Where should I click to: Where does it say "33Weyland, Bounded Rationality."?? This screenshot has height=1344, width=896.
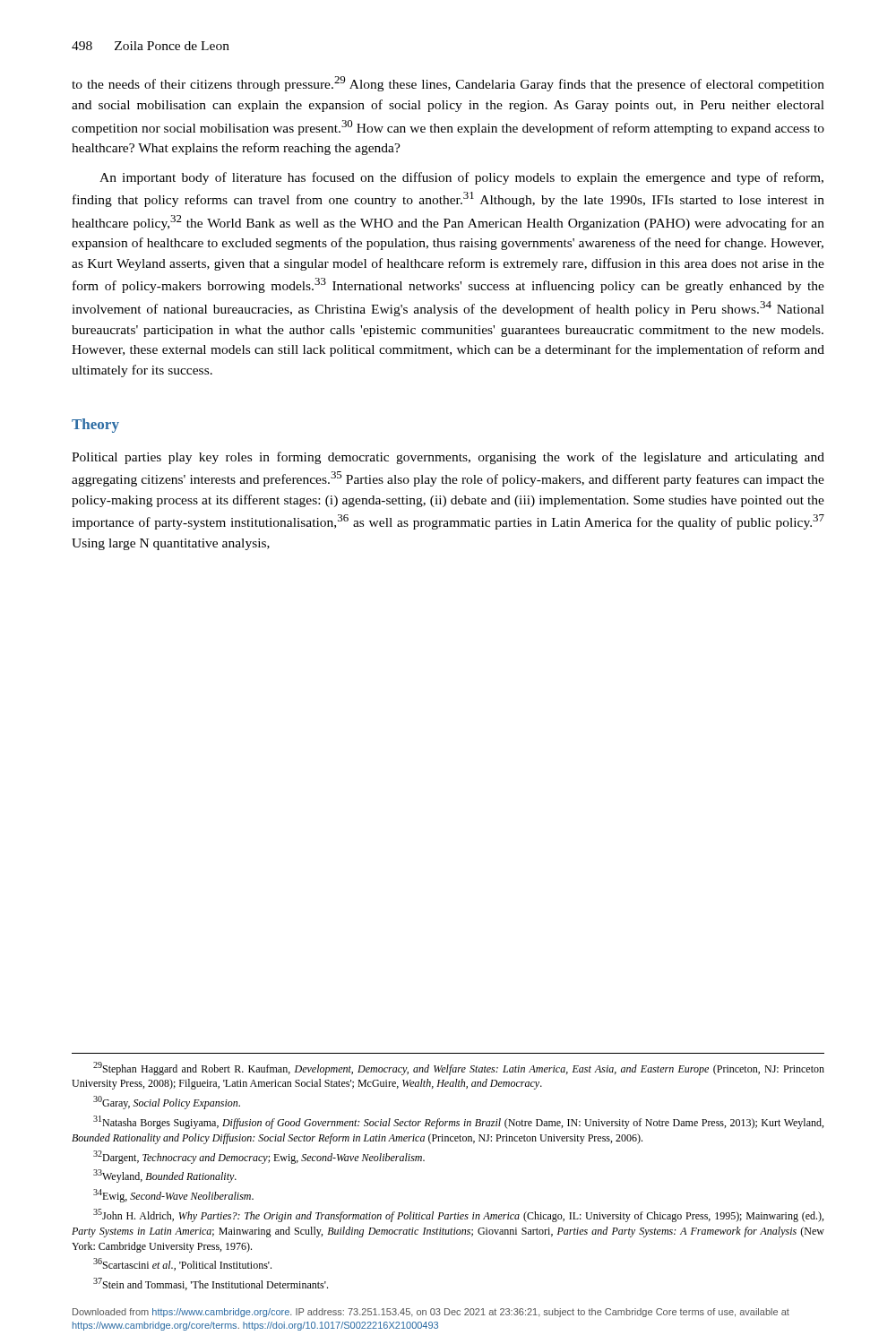[x=165, y=1175]
